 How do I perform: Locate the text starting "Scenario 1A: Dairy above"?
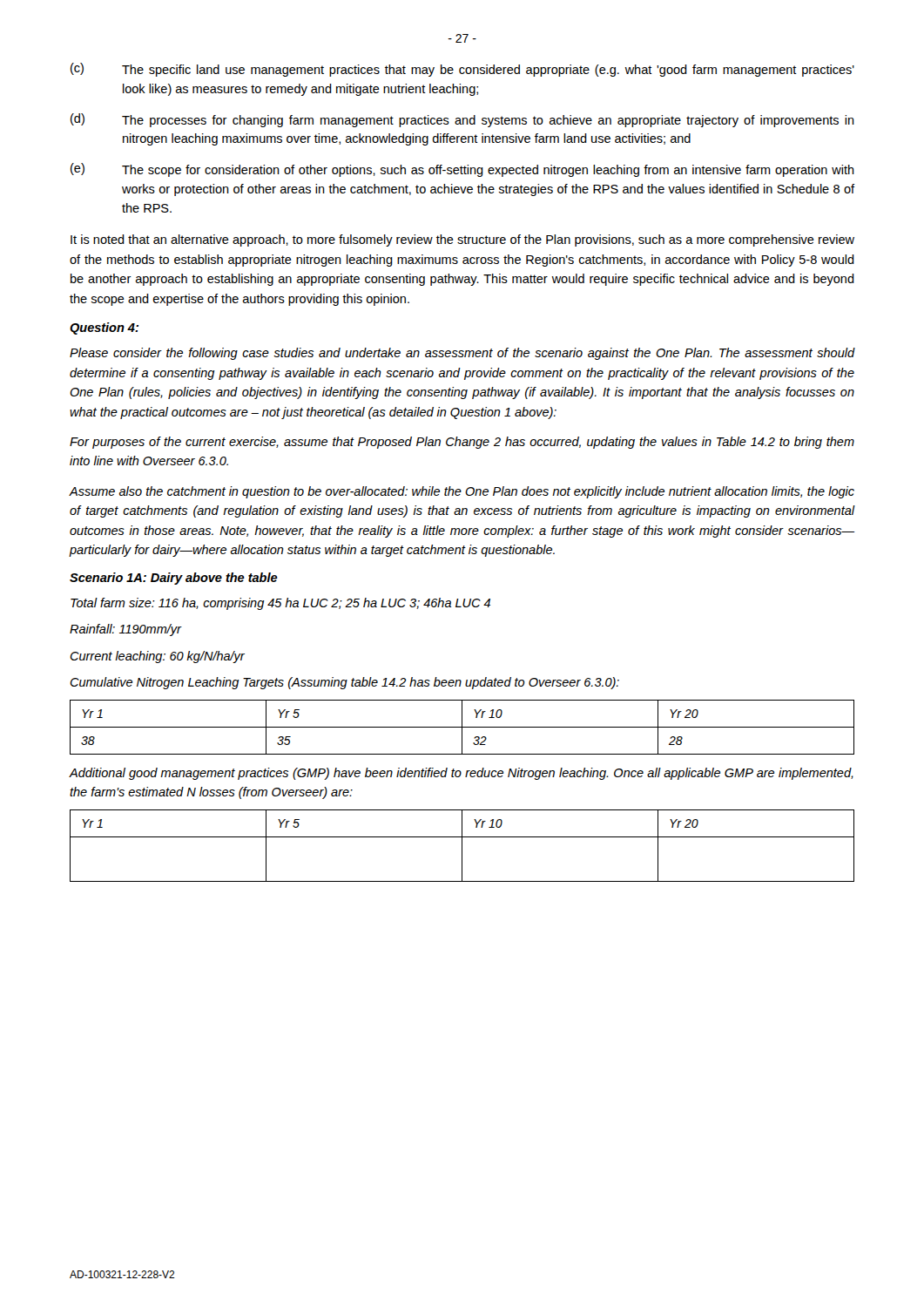click(174, 577)
